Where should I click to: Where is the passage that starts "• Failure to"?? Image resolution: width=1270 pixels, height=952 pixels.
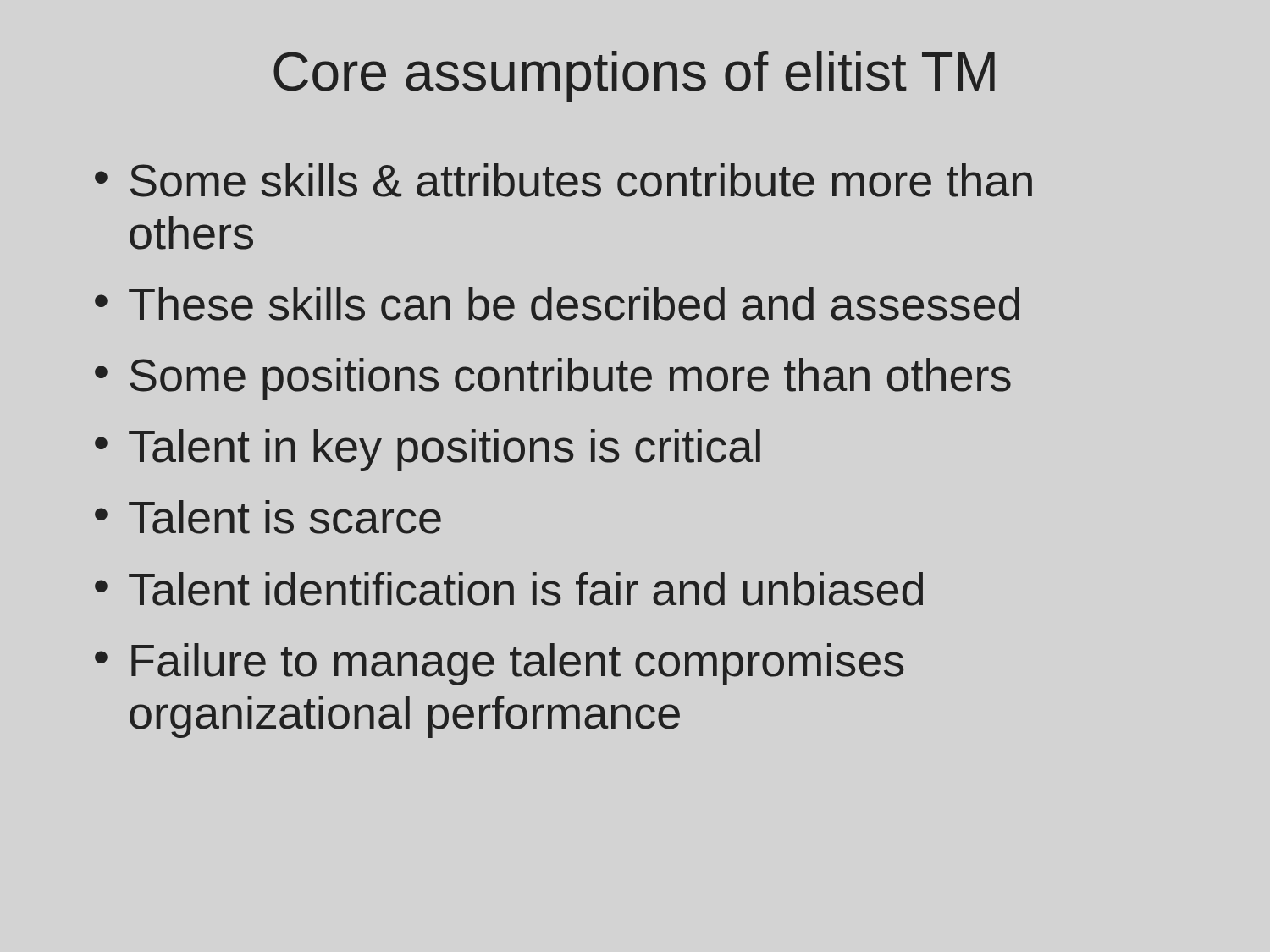[499, 686]
